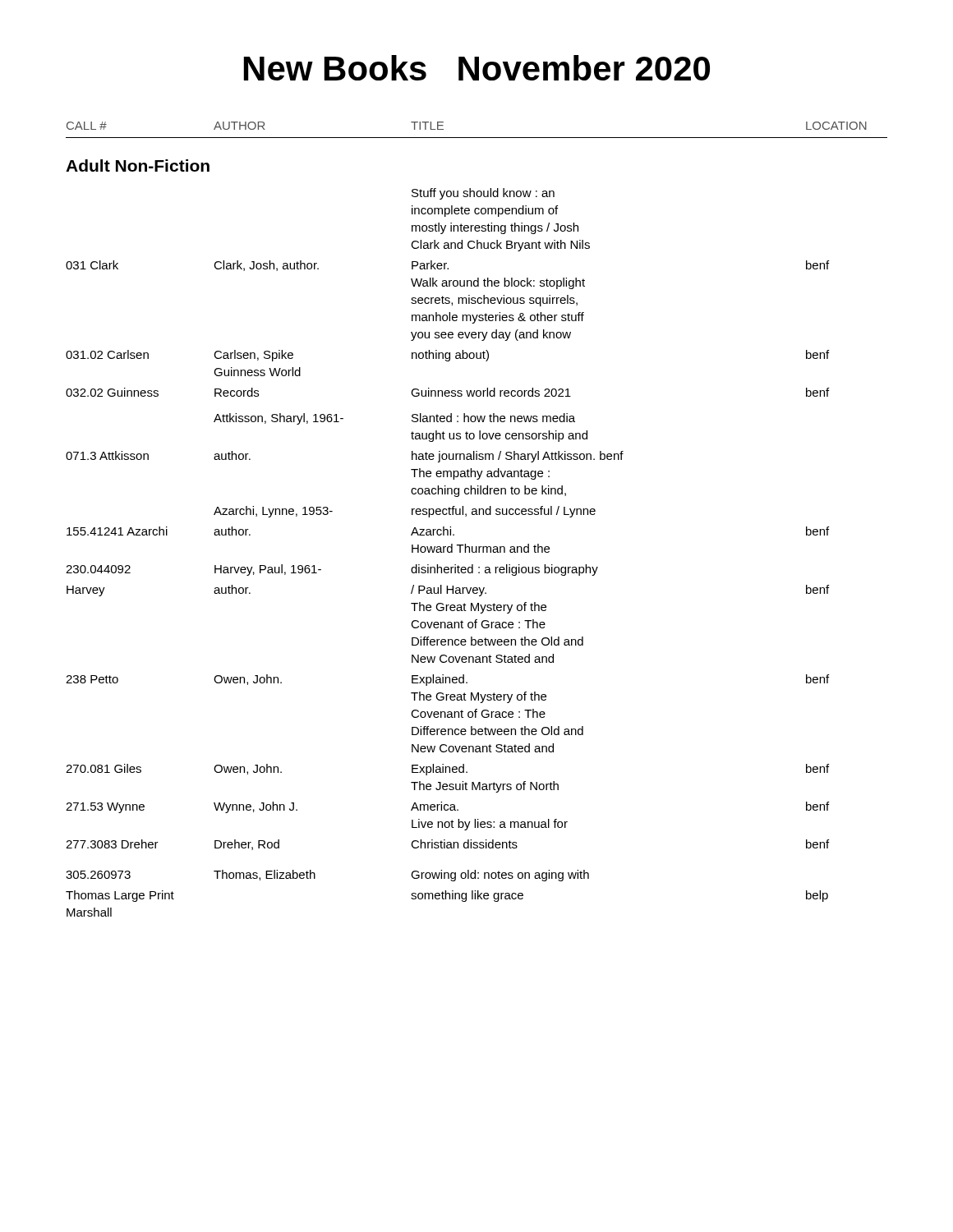This screenshot has width=953, height=1232.
Task: Find the title that says "New Books November 2020"
Action: click(x=476, y=69)
